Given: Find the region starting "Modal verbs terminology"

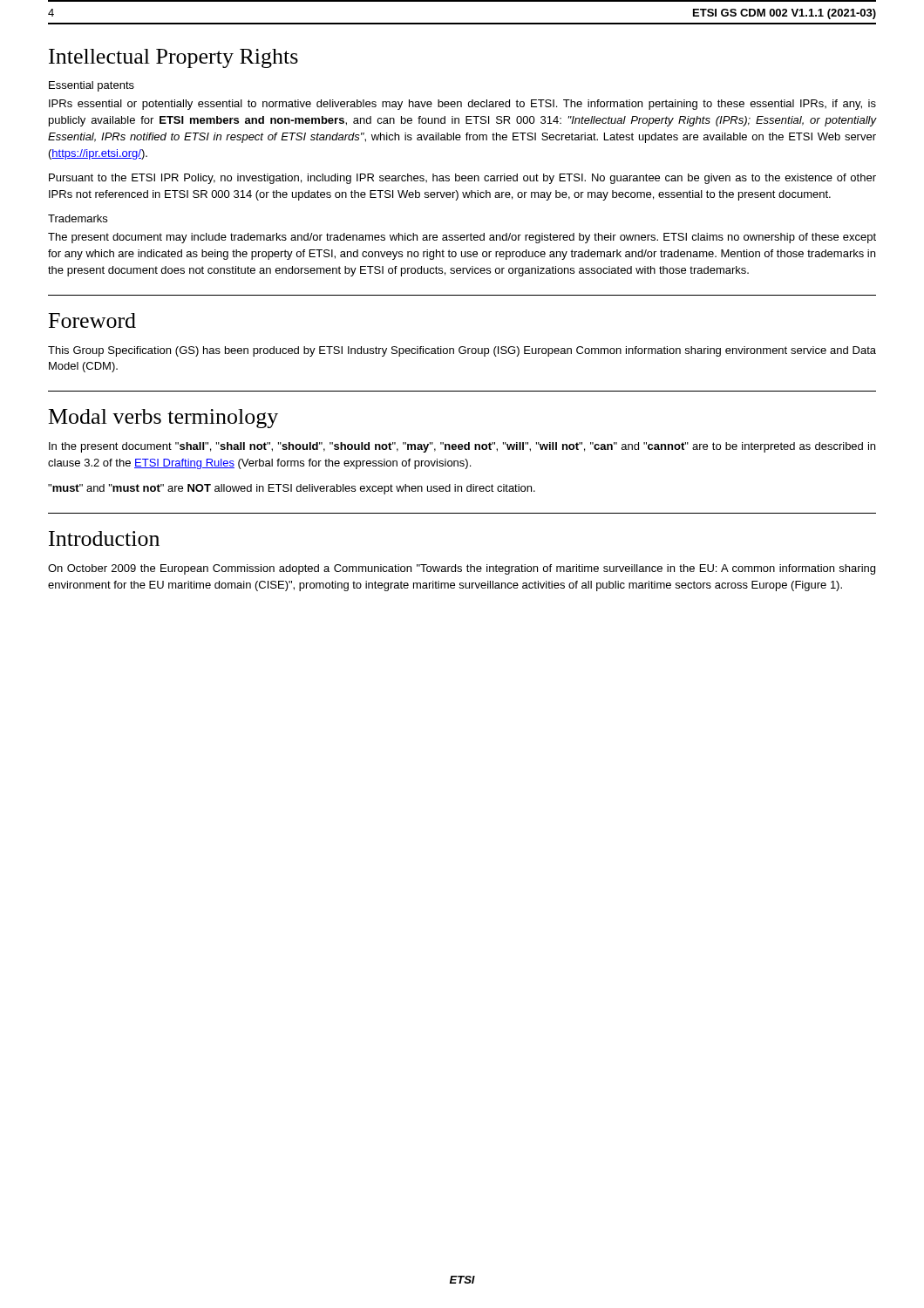Looking at the screenshot, I should 163,419.
